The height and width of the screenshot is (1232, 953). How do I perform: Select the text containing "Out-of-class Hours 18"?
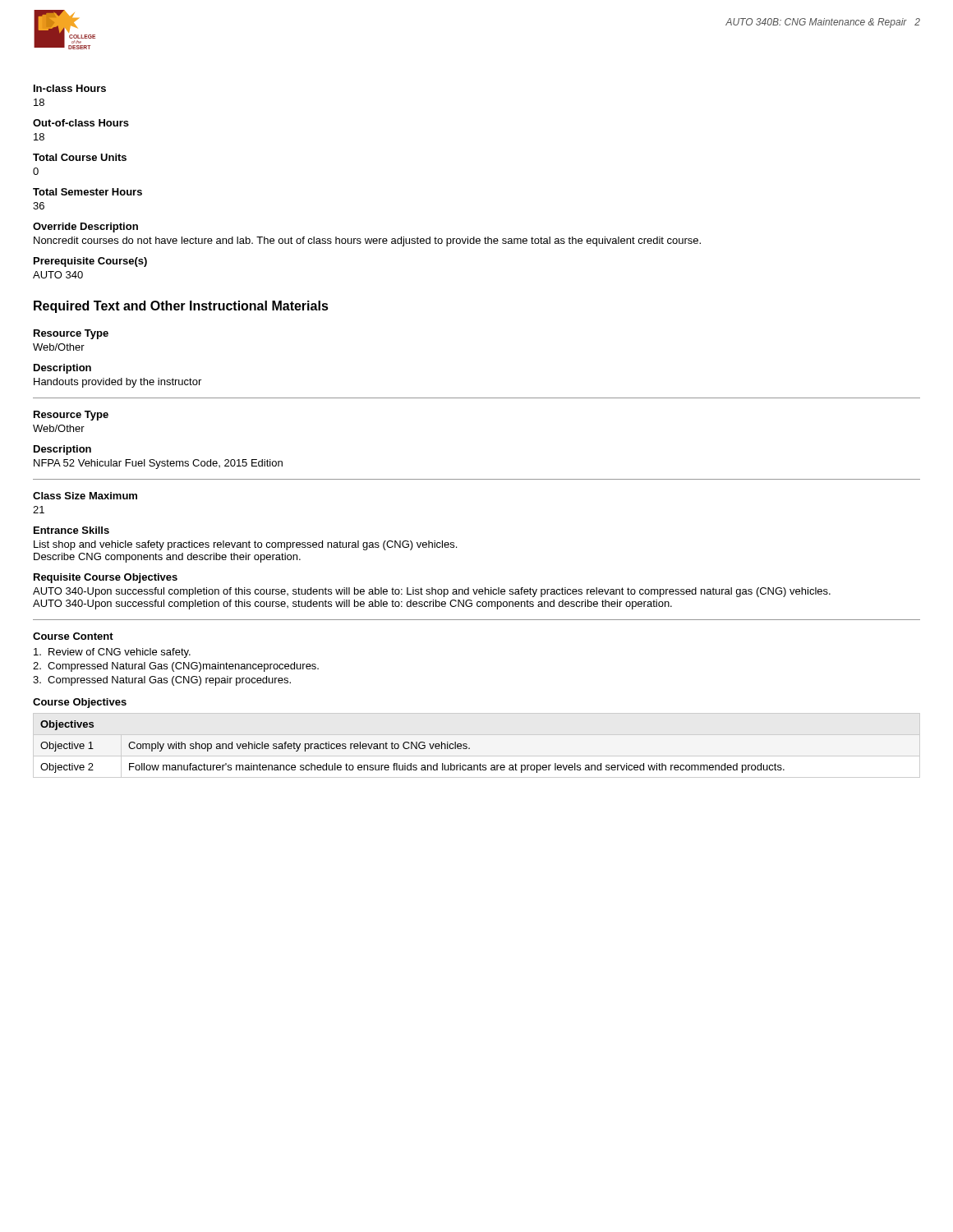pos(81,123)
